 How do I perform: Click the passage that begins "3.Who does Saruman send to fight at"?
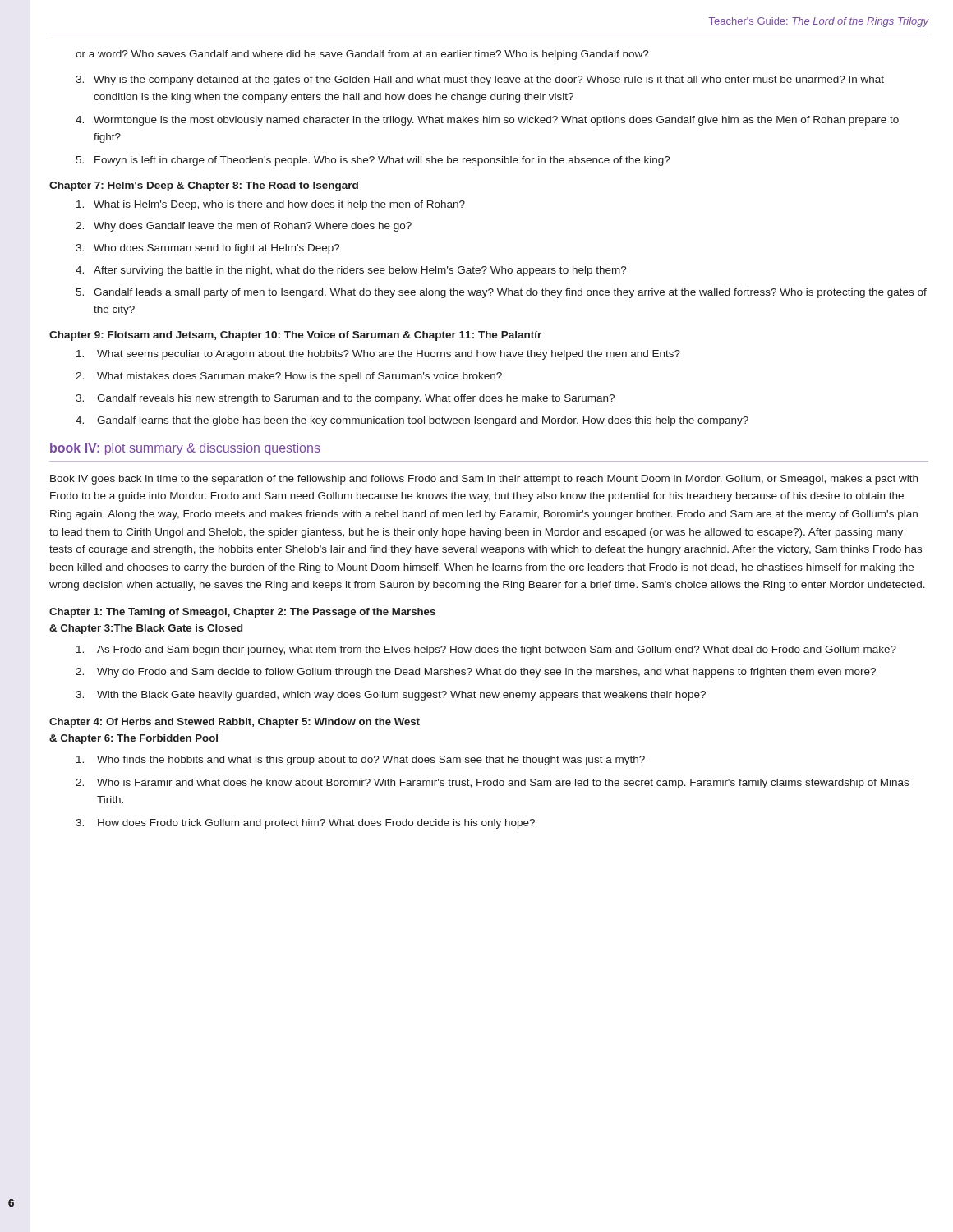click(208, 249)
